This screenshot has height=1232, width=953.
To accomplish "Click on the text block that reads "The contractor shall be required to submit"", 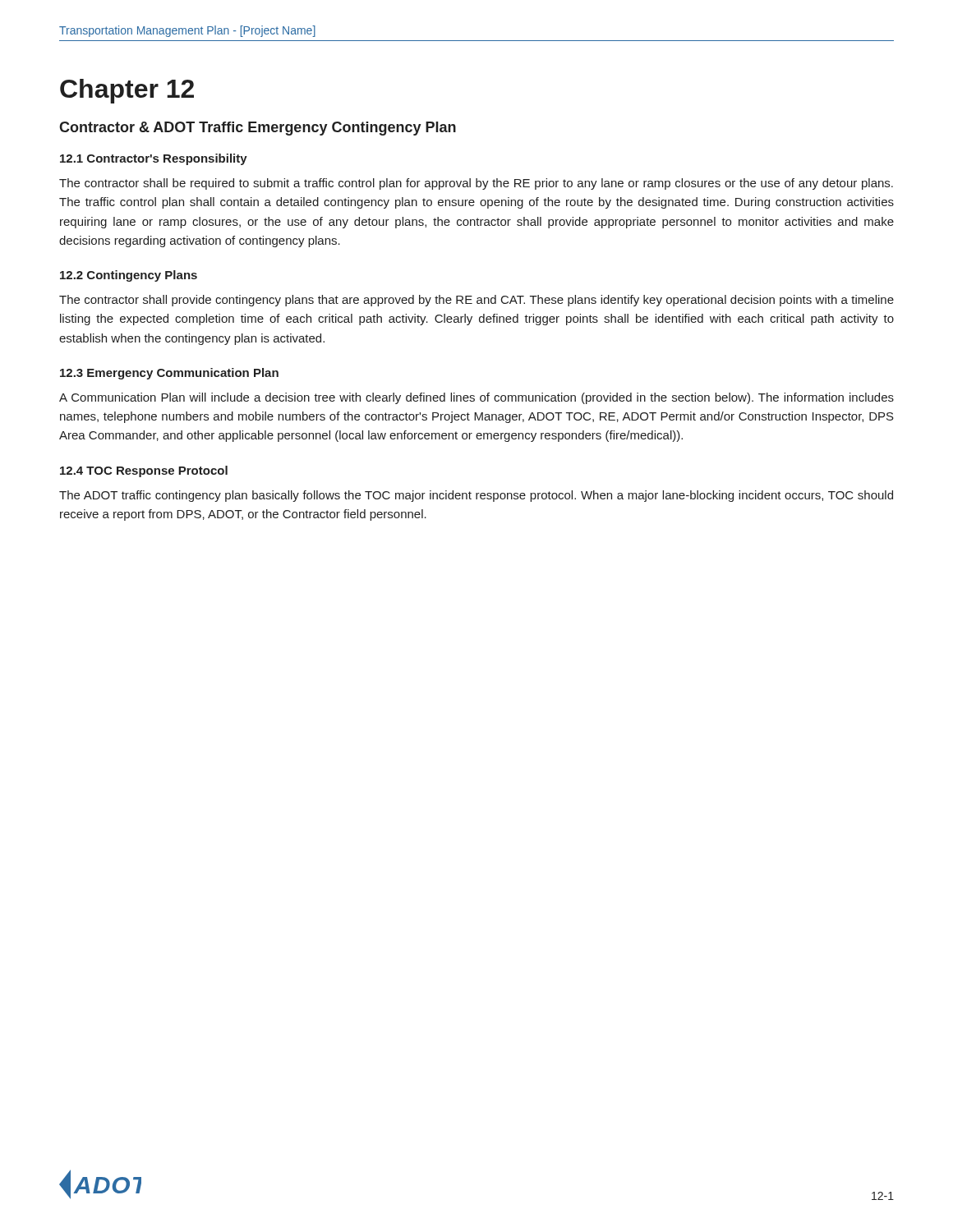I will (476, 212).
